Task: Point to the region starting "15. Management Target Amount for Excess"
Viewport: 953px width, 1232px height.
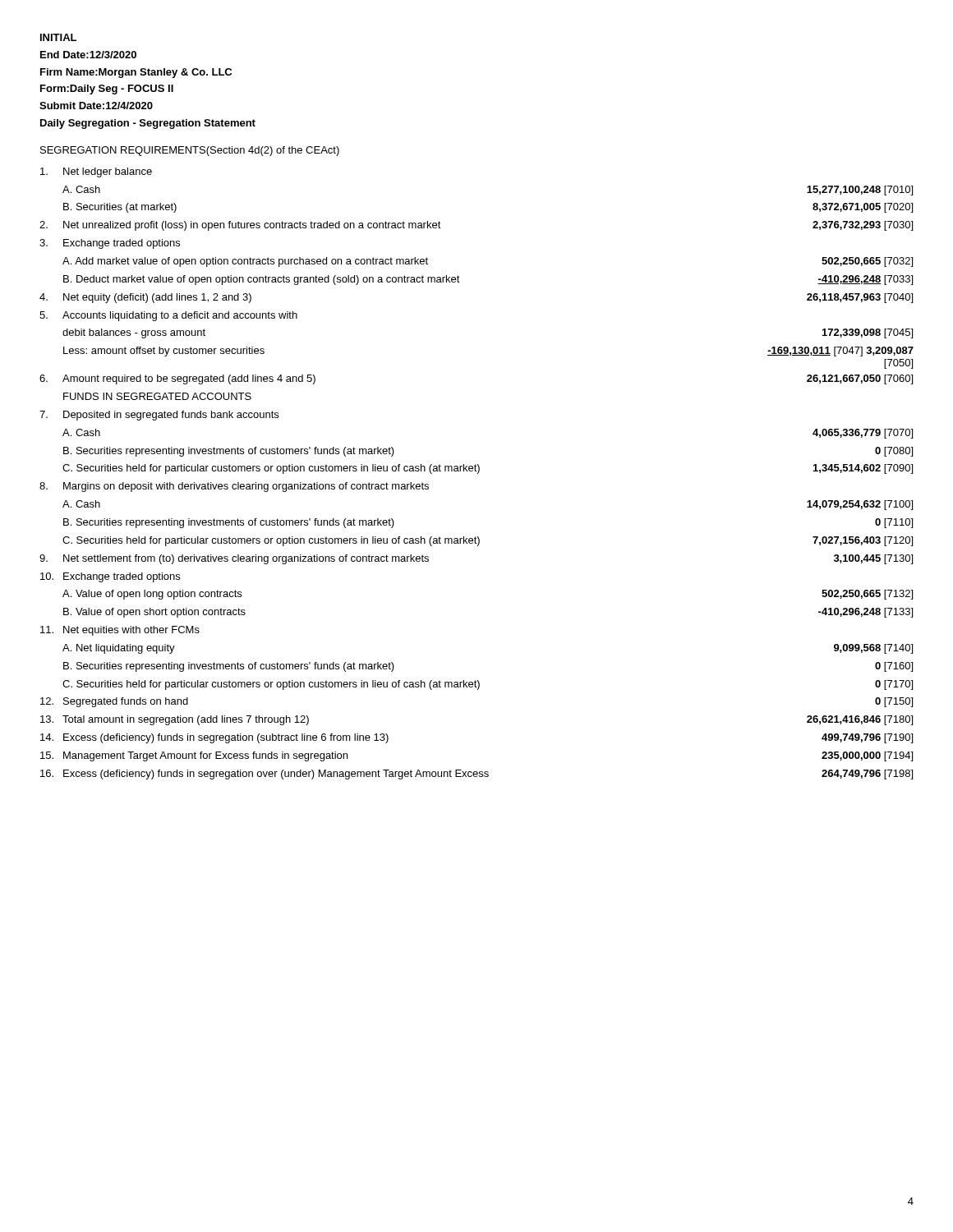Action: point(192,756)
